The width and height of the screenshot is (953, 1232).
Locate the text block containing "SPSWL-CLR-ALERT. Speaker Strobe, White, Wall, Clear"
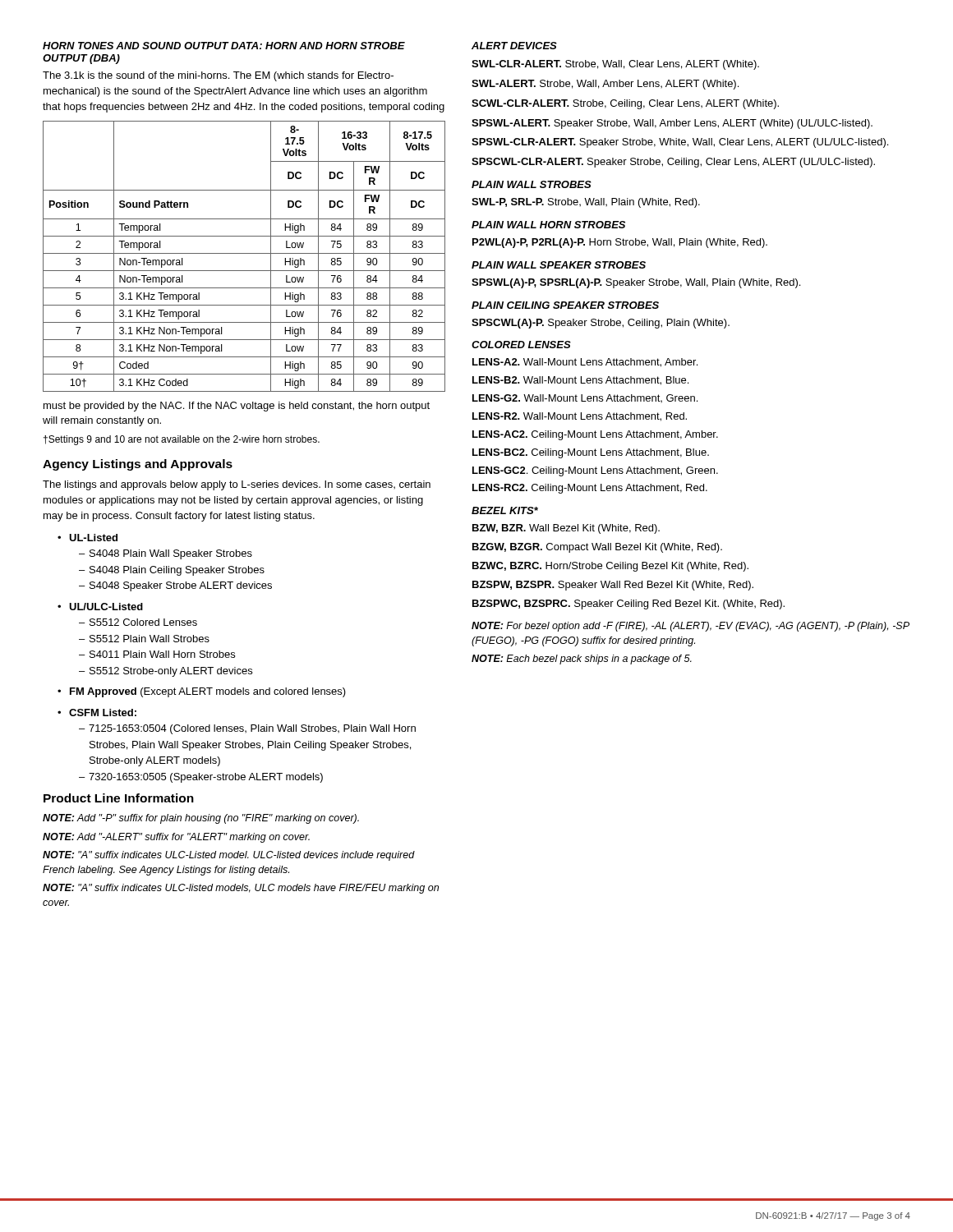(691, 143)
